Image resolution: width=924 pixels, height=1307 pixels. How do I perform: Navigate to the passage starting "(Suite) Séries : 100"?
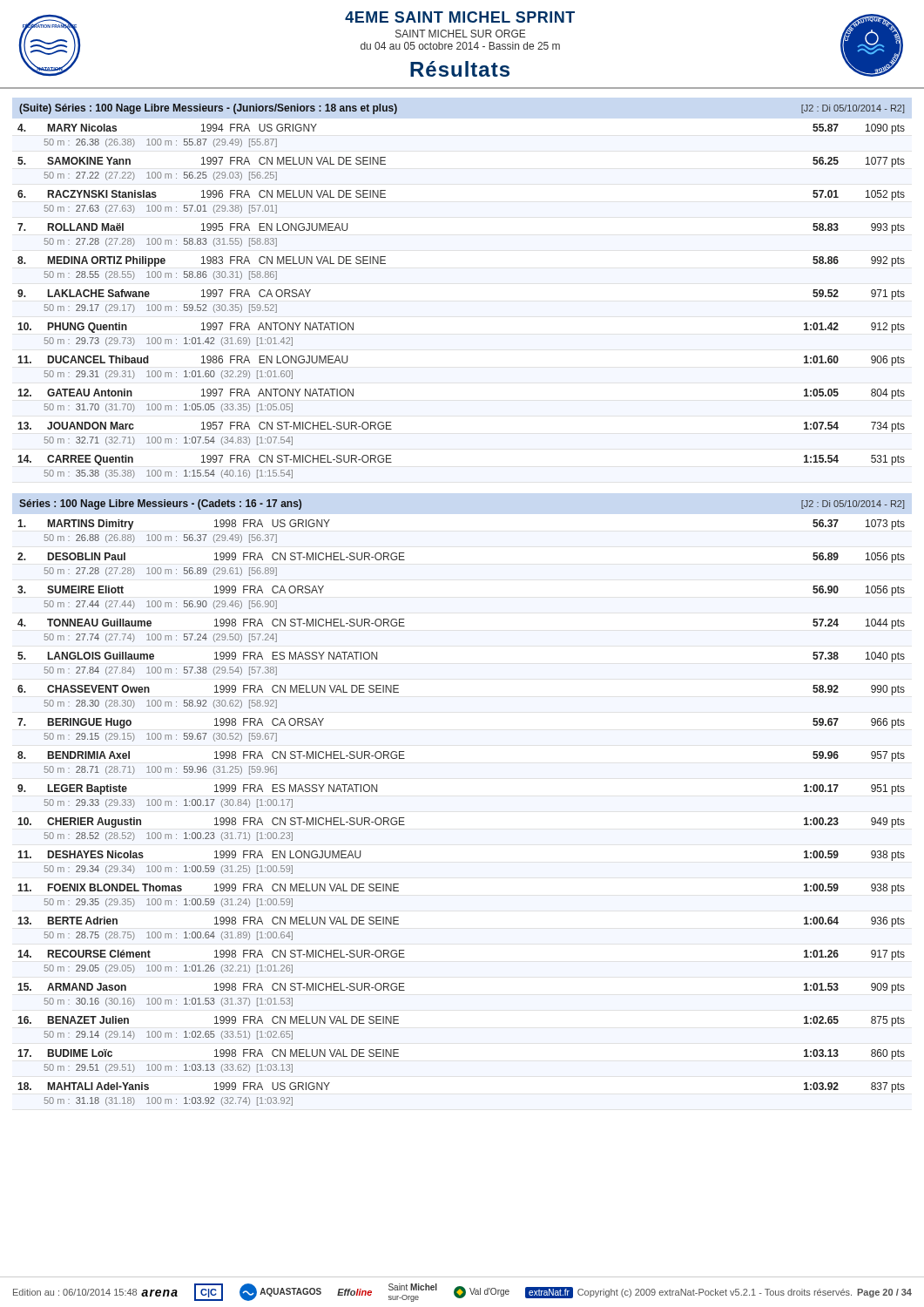tap(208, 108)
